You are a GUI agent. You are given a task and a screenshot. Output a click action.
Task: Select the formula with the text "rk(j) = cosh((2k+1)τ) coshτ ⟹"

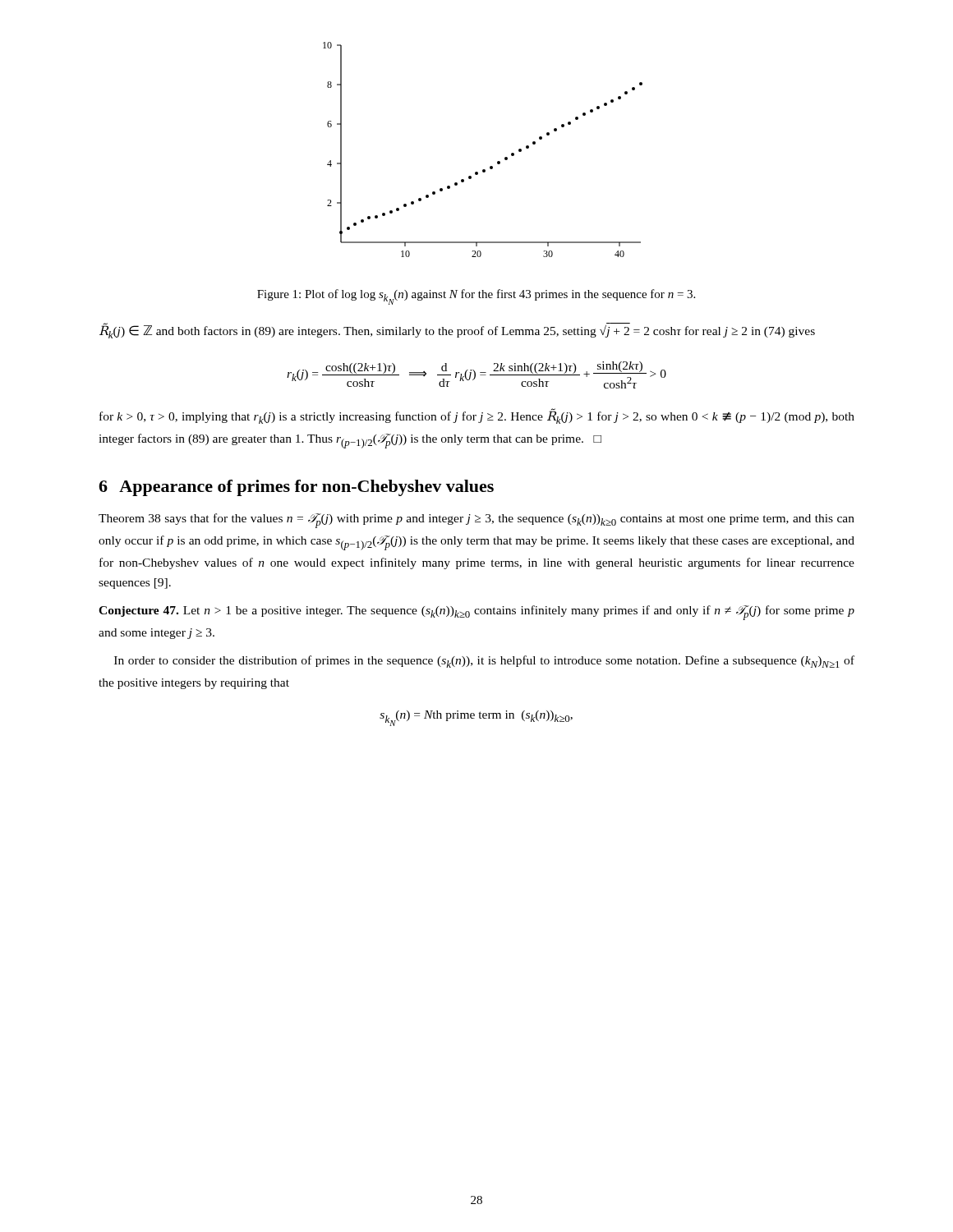click(476, 375)
